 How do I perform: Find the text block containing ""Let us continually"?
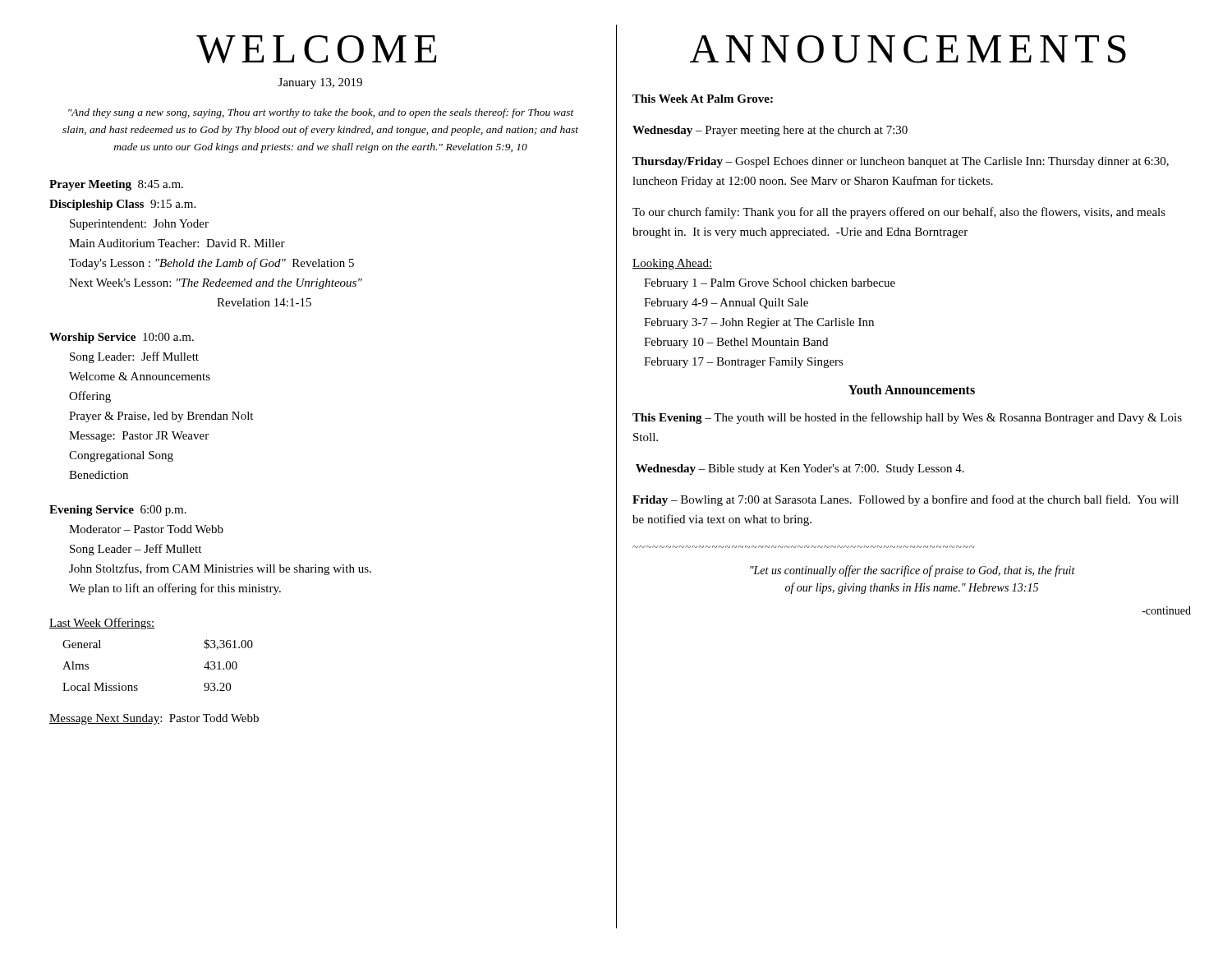pyautogui.click(x=912, y=579)
